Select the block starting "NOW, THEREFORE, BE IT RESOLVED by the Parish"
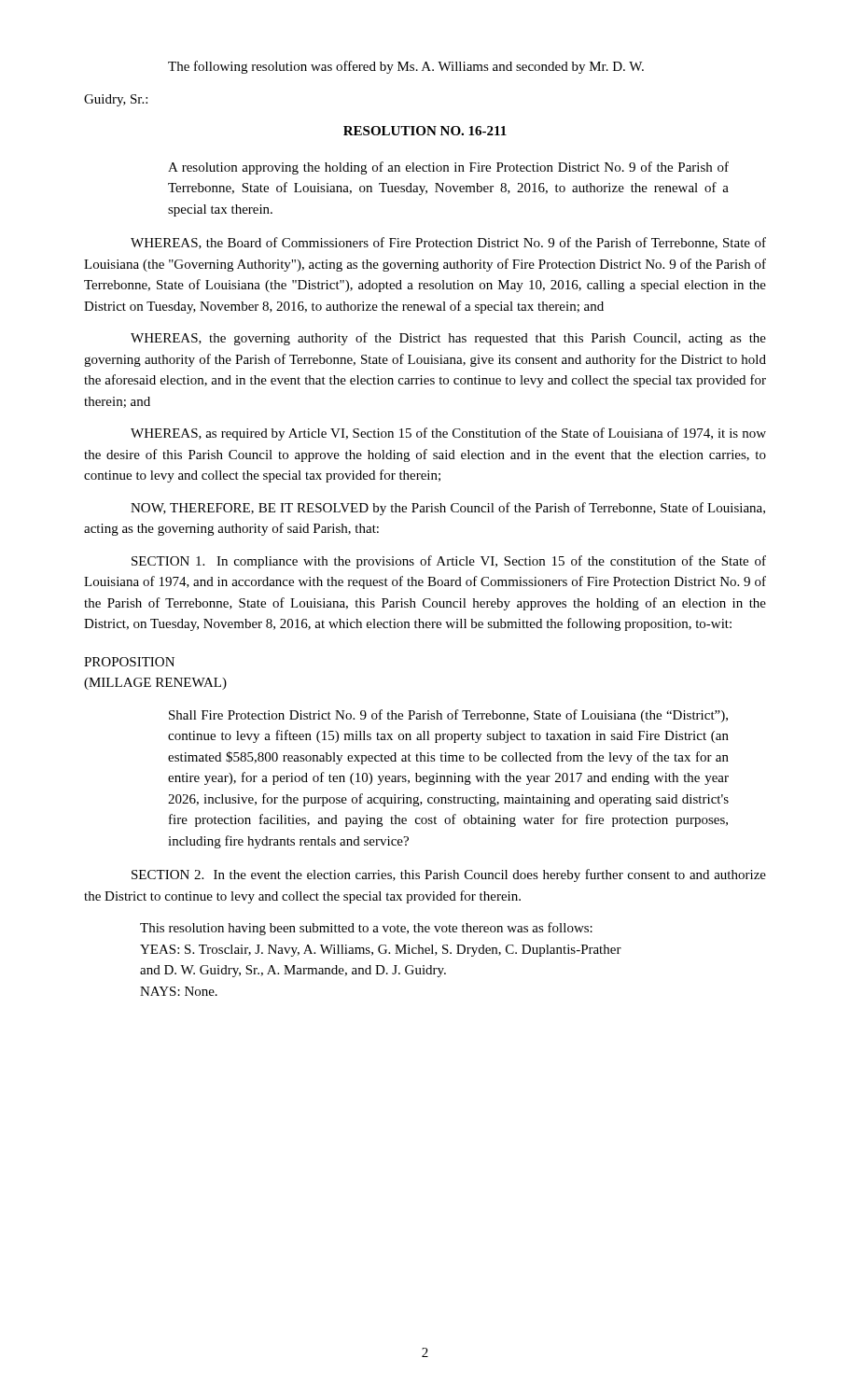Screen dimensions: 1400x850 pos(425,518)
